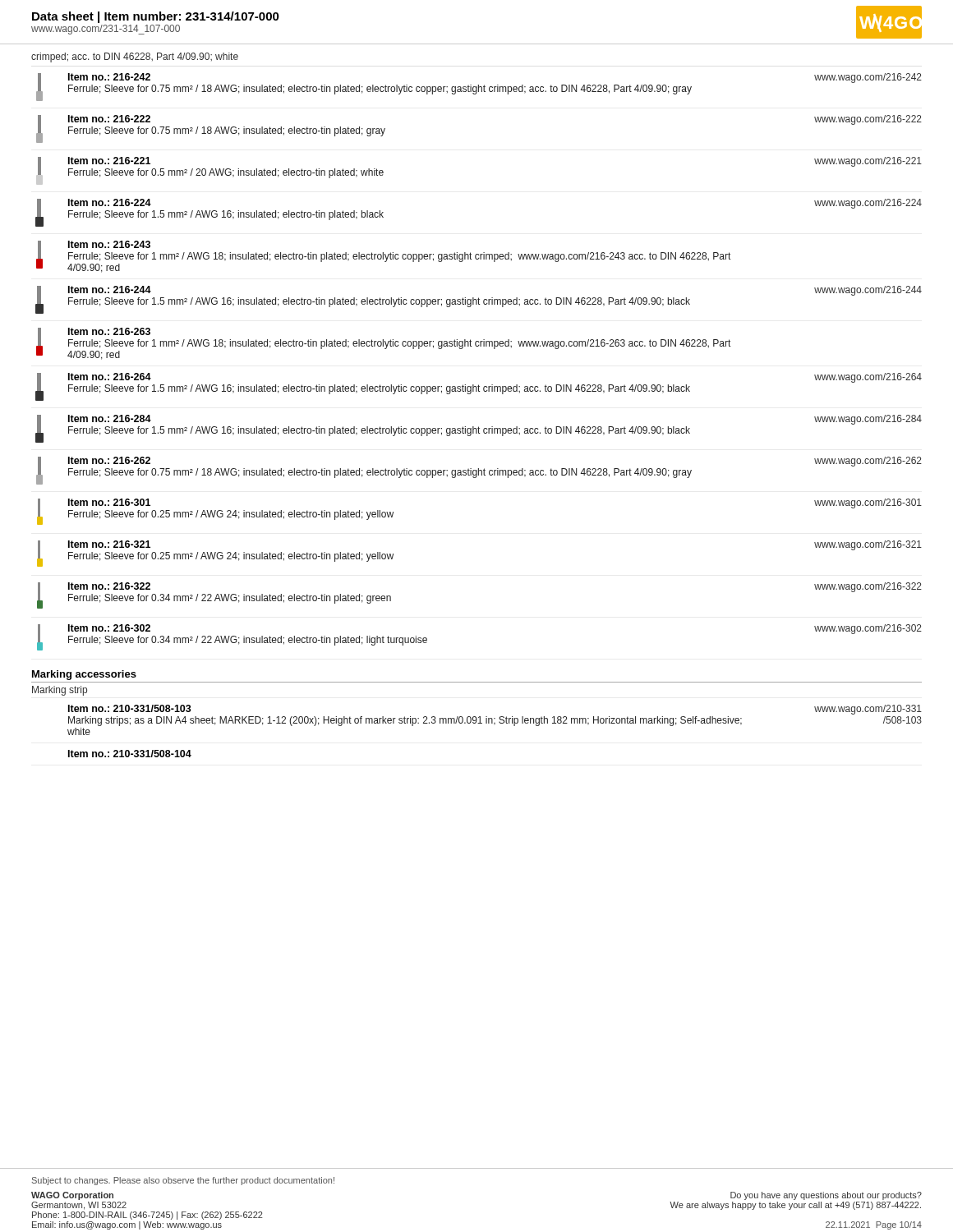Where is the passage that starts "Item no.: 216-321 Ferrule; Sleeve"?

click(x=147, y=554)
